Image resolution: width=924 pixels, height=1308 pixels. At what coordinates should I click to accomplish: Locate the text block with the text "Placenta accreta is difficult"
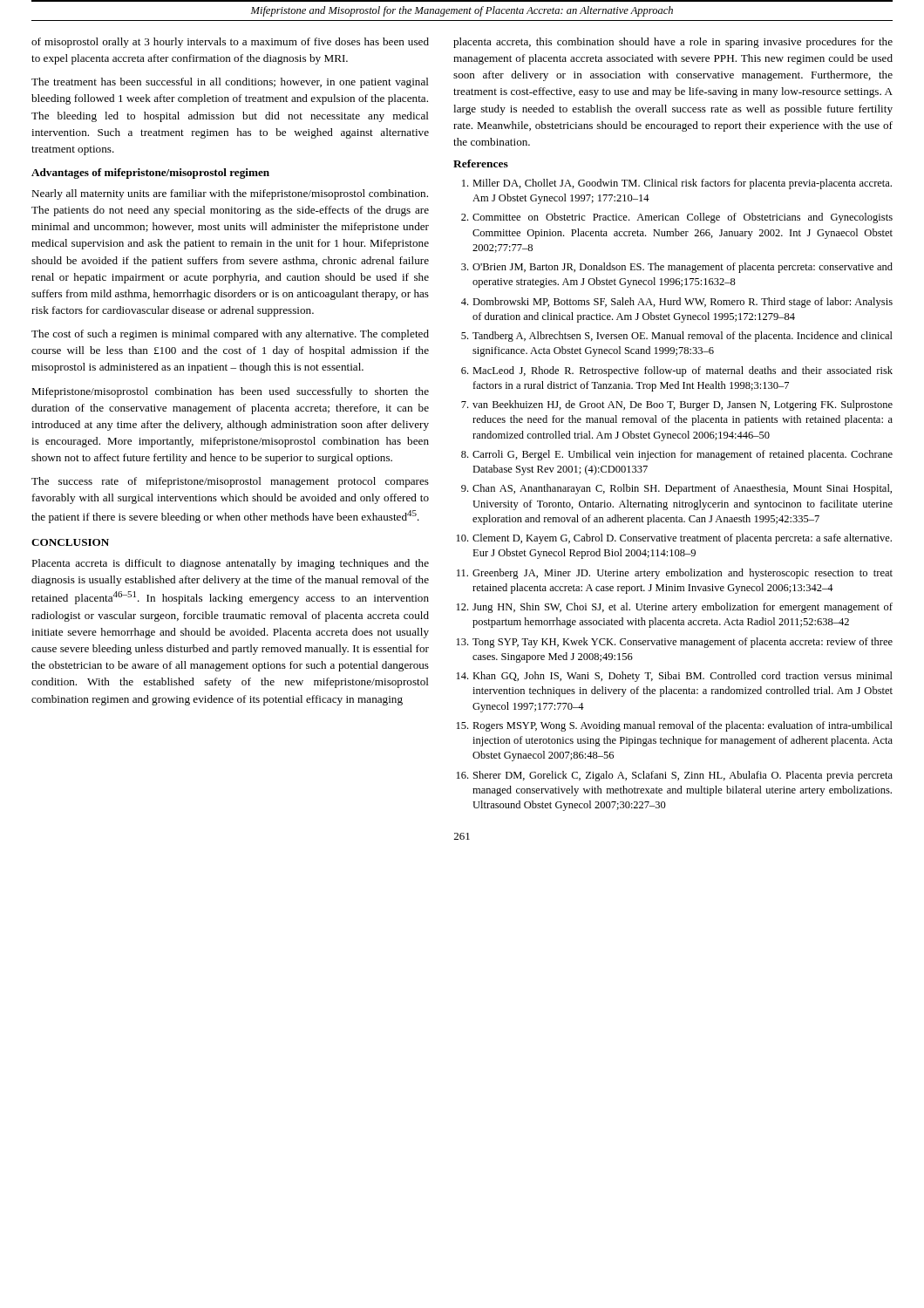click(230, 631)
